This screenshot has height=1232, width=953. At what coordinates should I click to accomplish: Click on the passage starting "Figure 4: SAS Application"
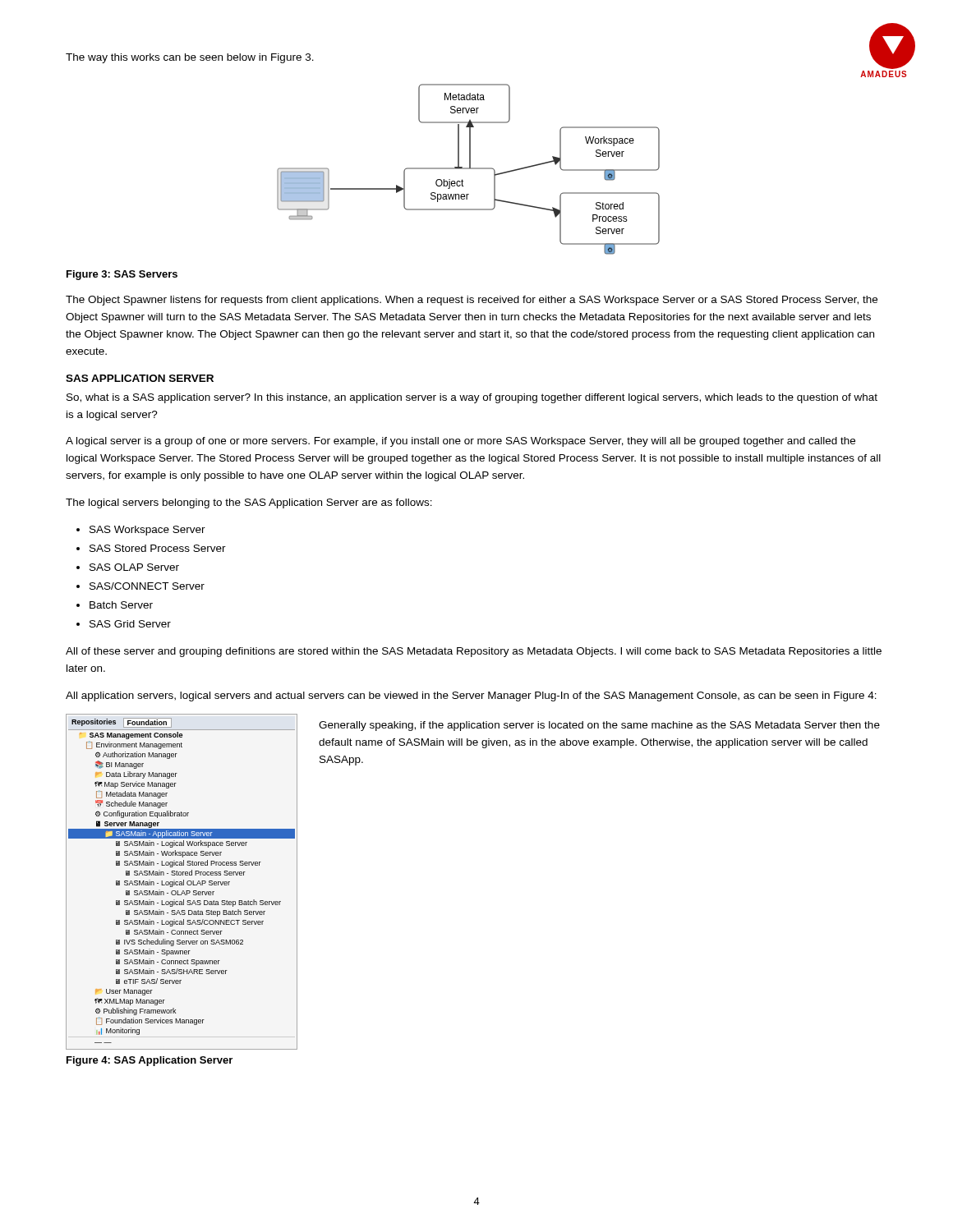coord(149,1060)
